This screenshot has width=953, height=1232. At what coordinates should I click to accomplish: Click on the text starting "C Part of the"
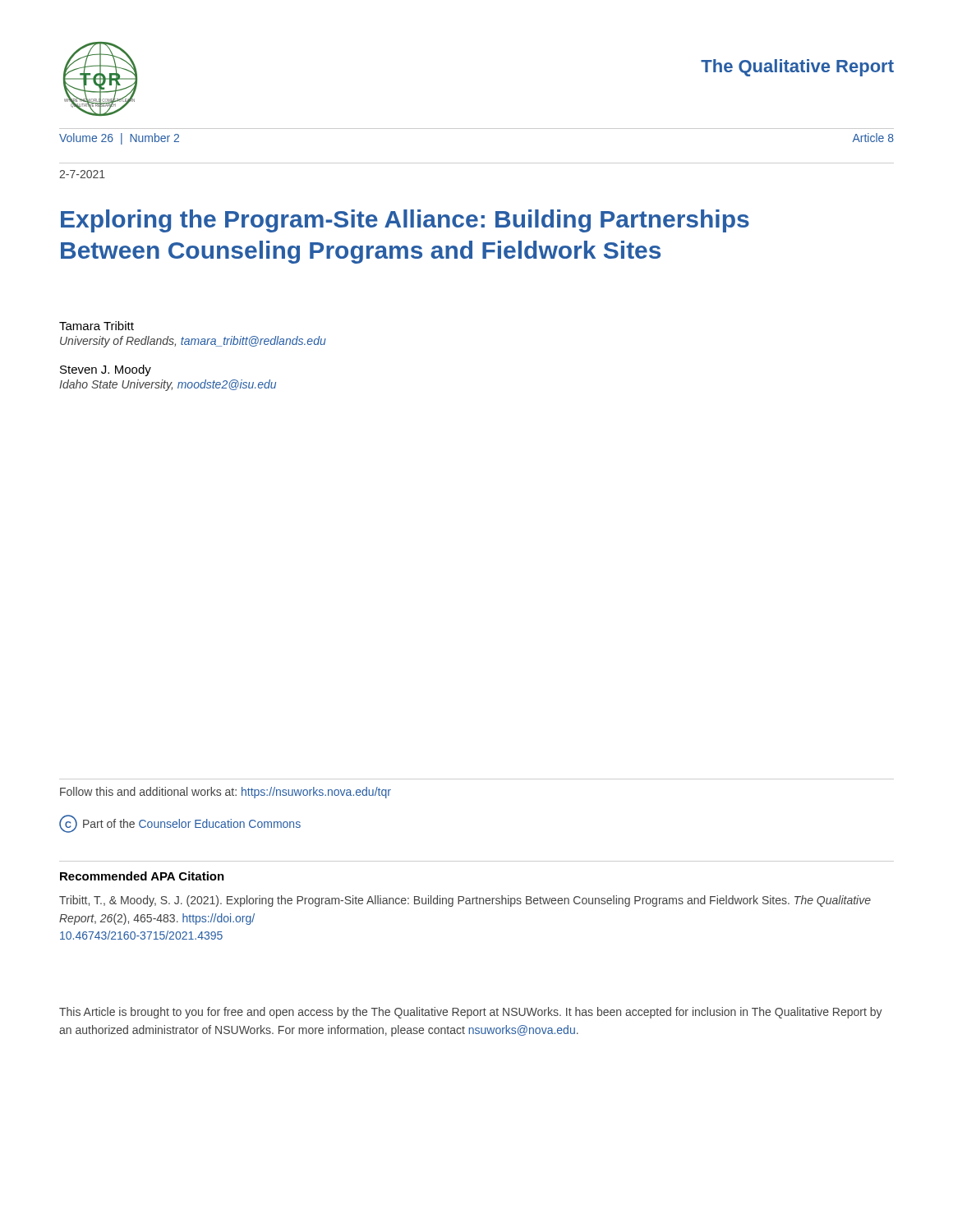click(x=180, y=824)
